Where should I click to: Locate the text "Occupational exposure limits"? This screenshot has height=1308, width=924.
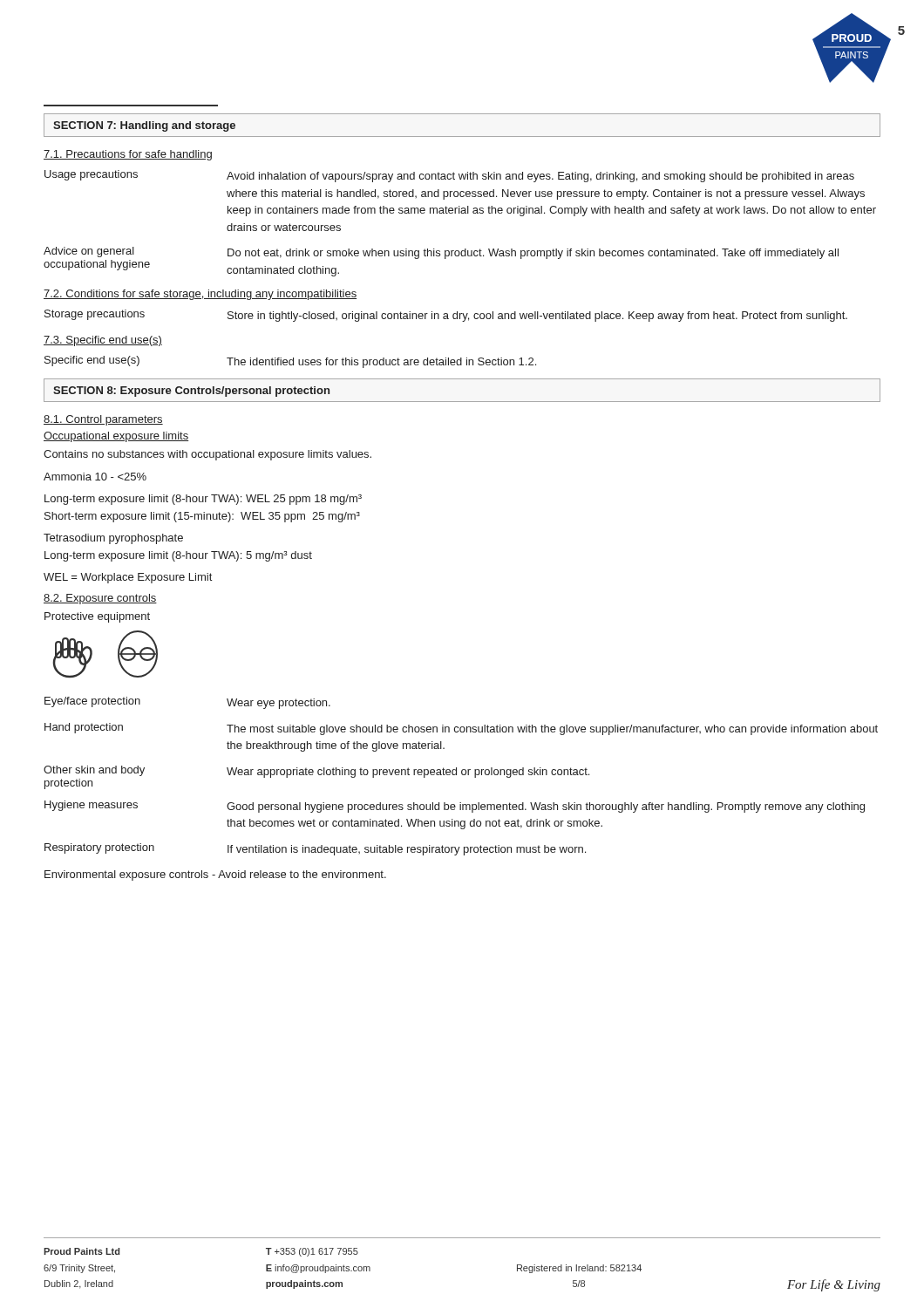[116, 436]
